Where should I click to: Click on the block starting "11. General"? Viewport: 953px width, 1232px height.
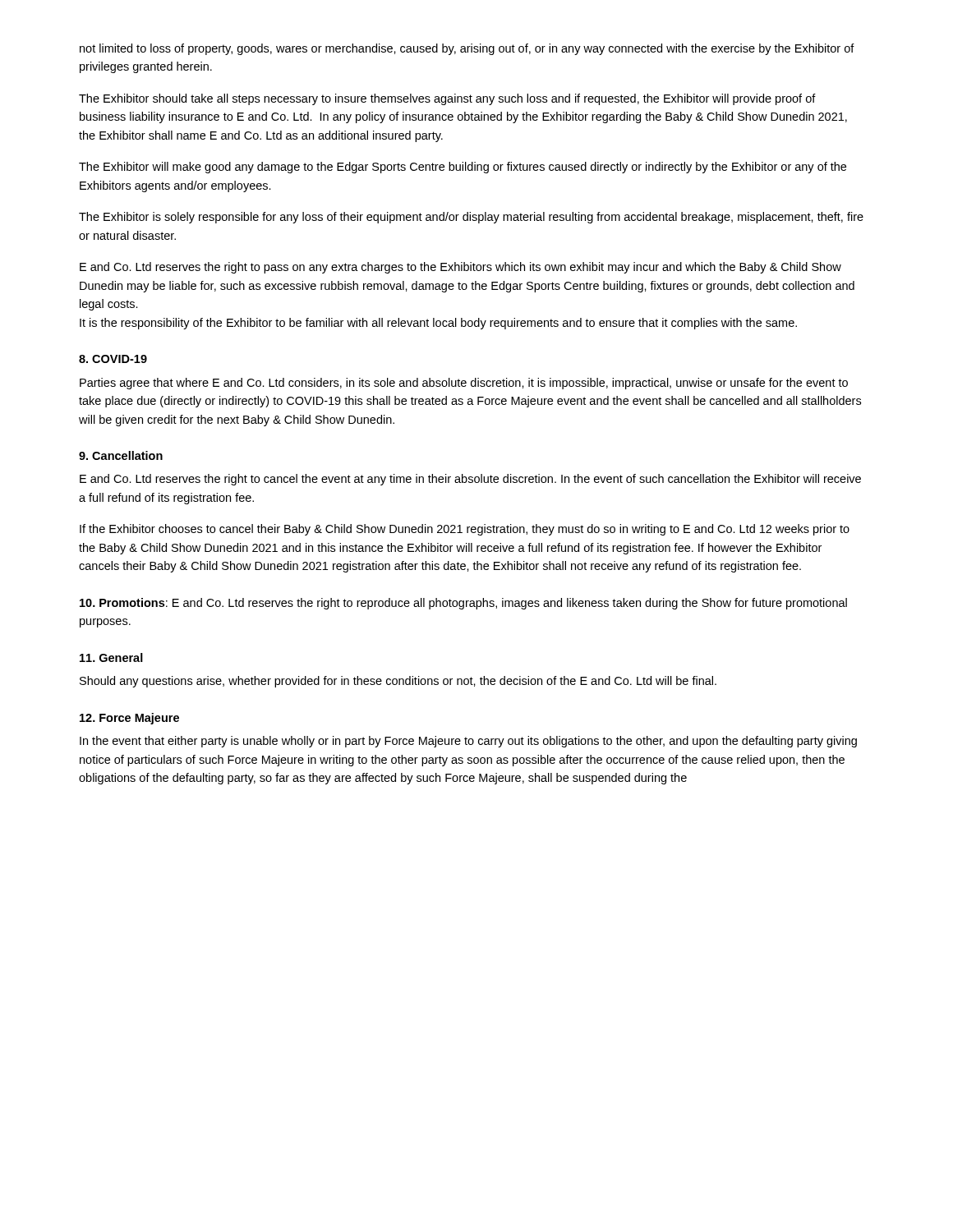111,658
